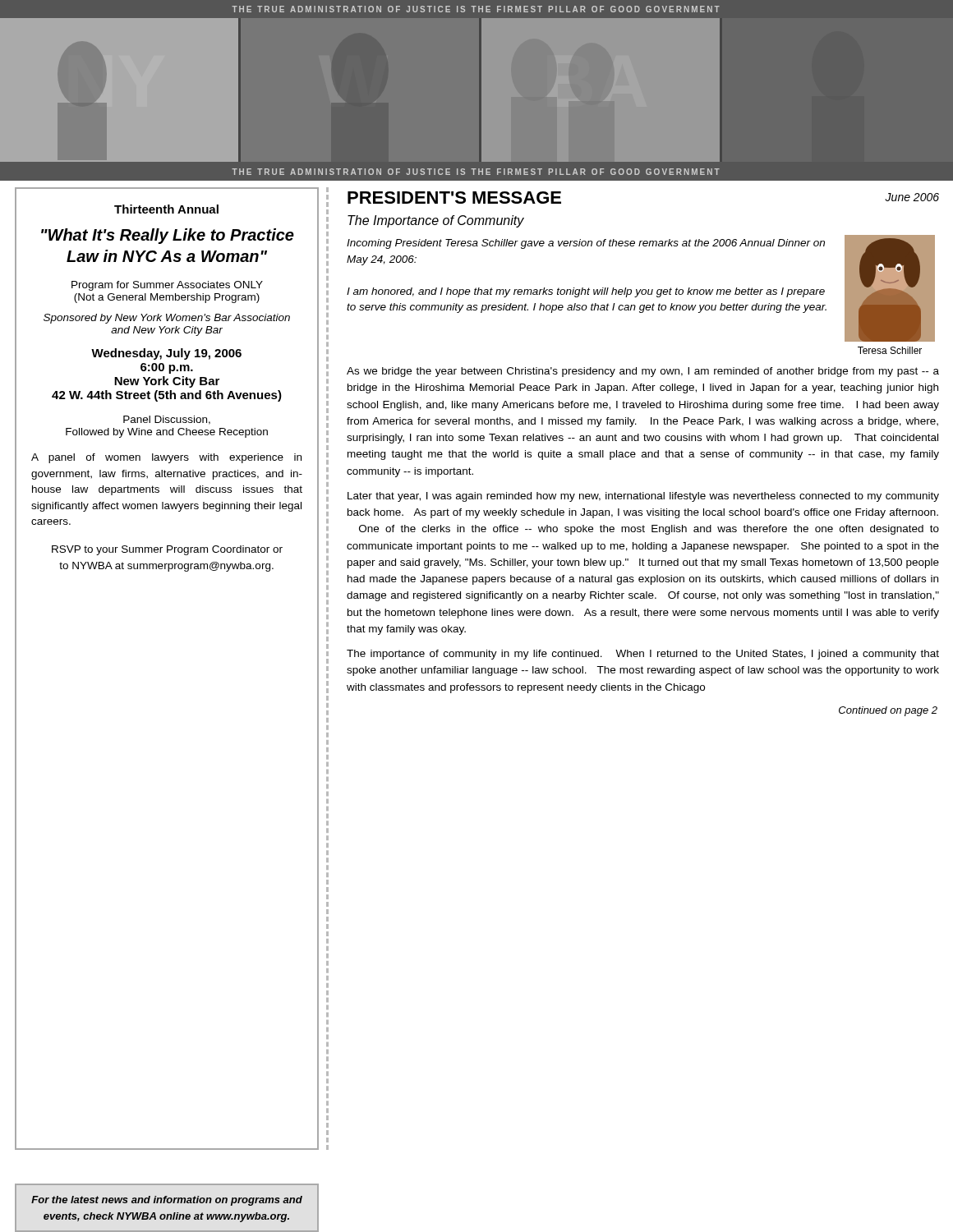This screenshot has height=1232, width=953.
Task: Locate the block of text that opens with "A panel of women lawyers with experience"
Action: (167, 489)
